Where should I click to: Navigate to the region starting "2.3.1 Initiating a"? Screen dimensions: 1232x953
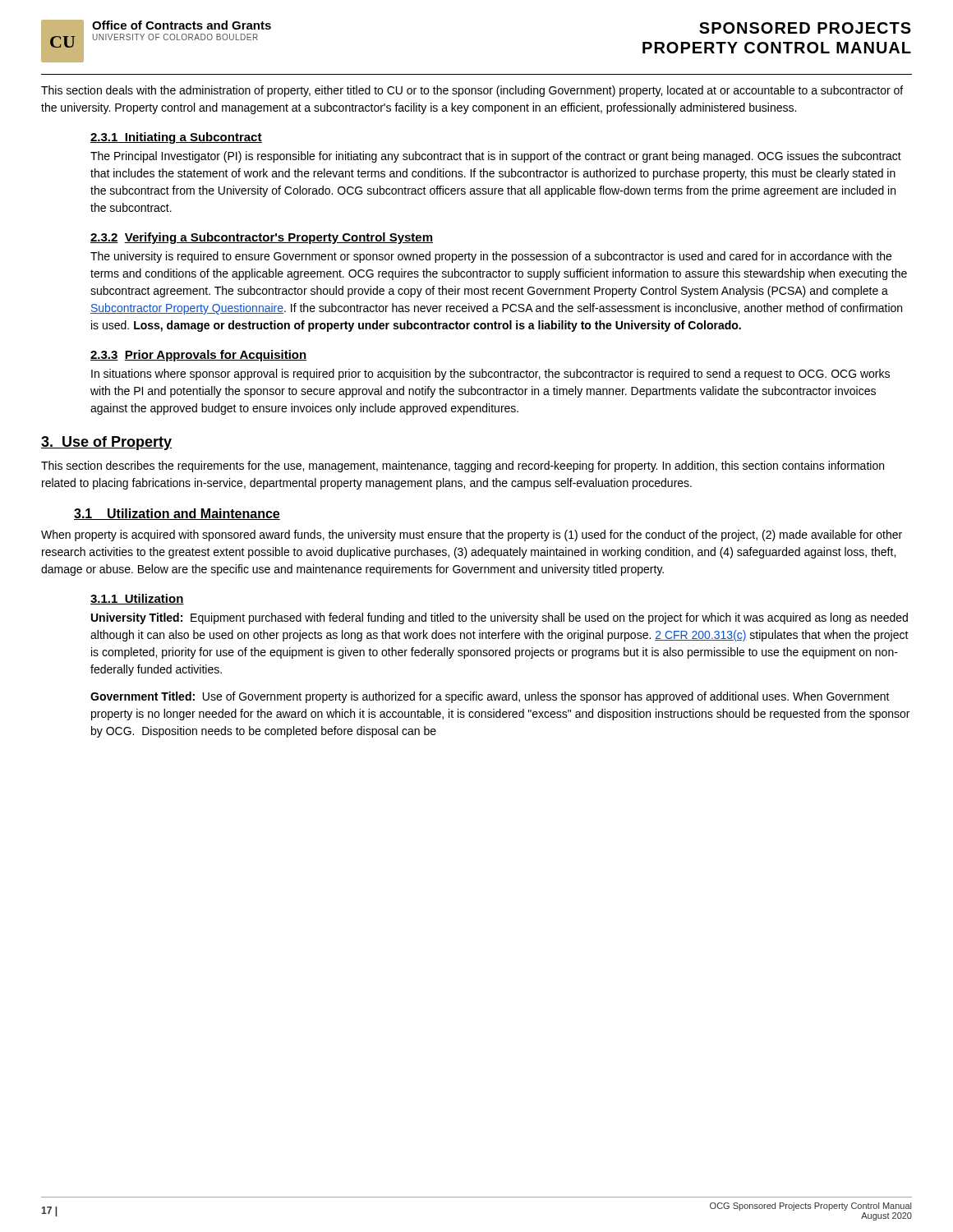[176, 137]
